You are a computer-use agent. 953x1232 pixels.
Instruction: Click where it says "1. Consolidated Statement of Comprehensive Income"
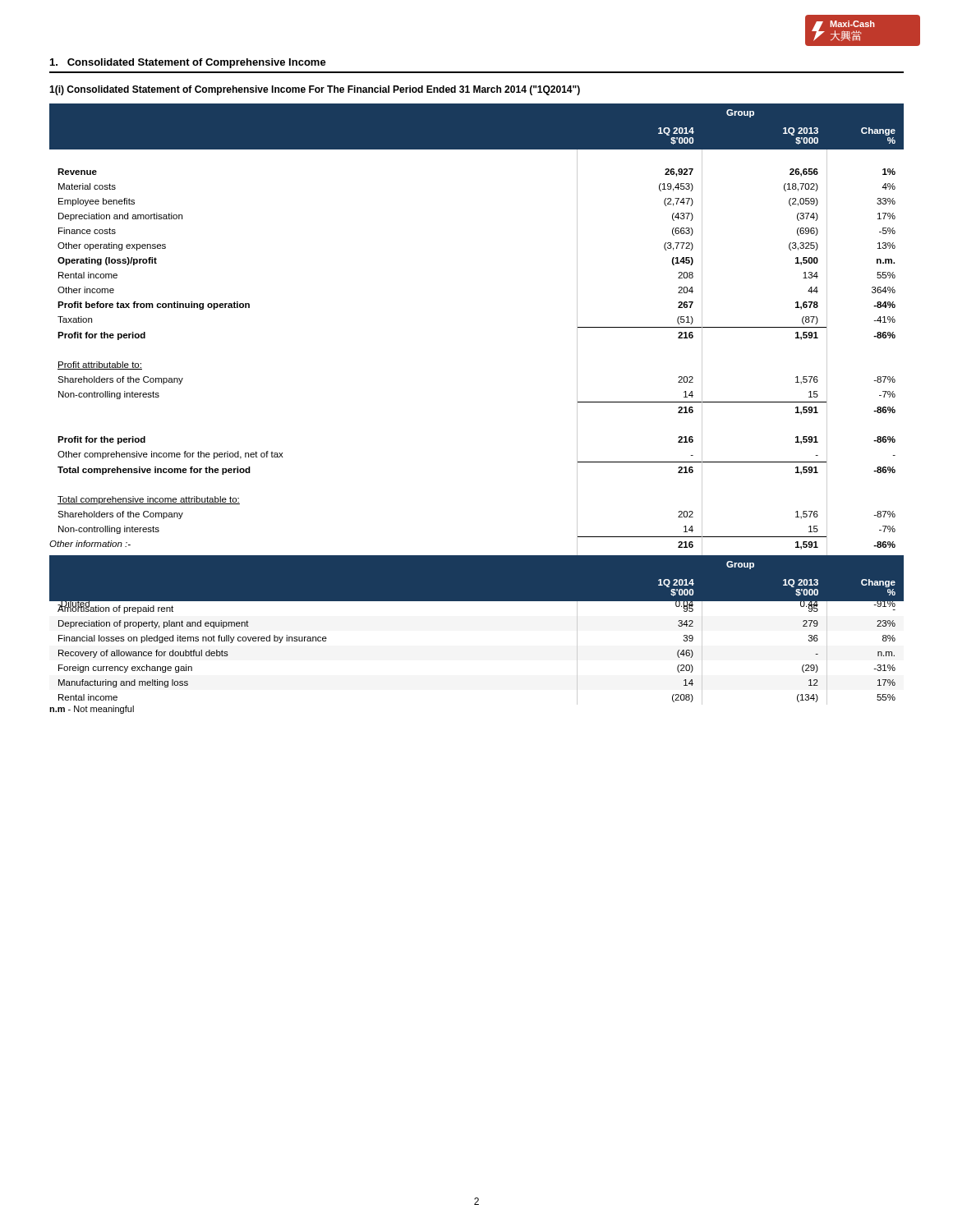188,62
